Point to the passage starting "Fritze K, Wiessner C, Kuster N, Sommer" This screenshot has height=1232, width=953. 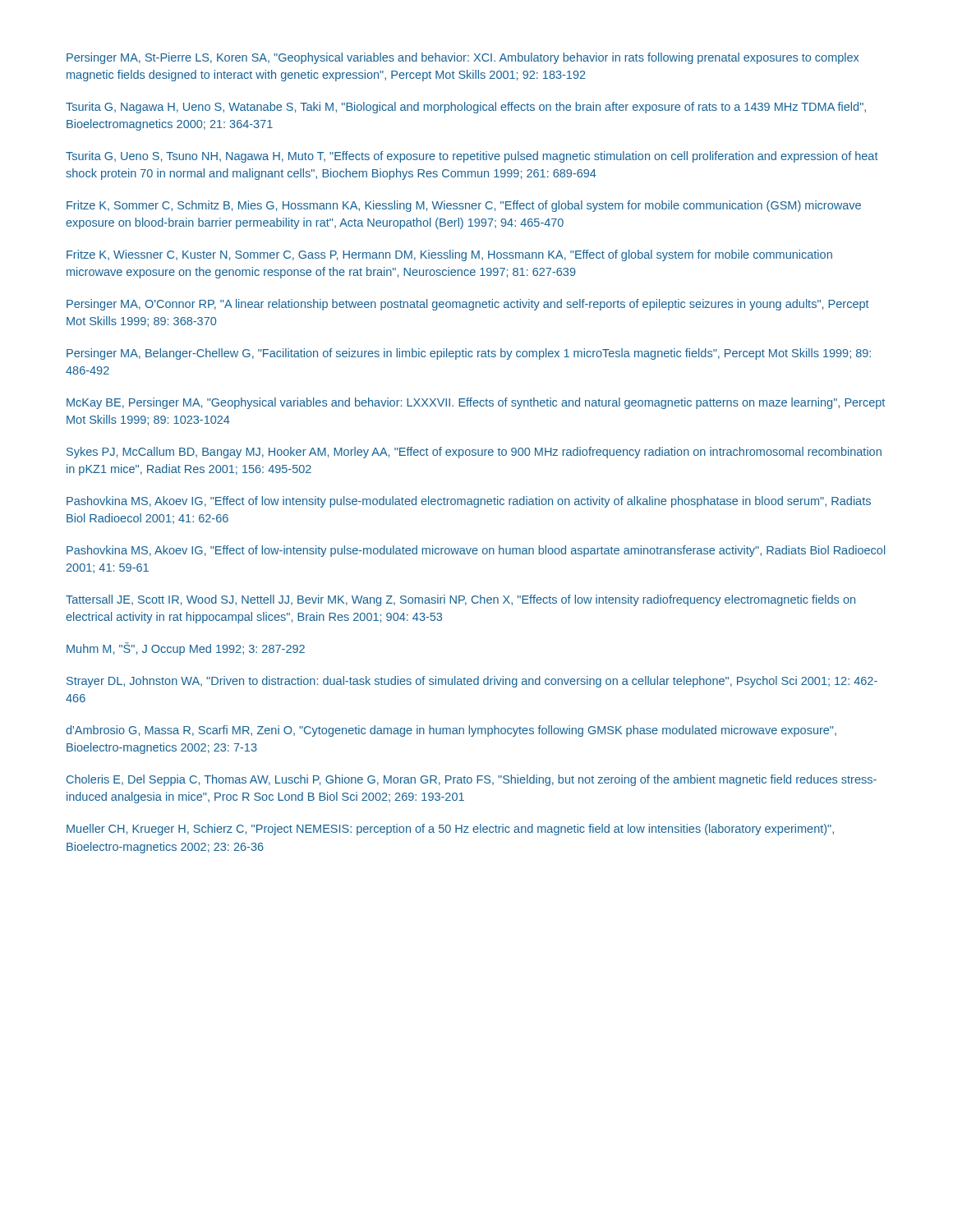click(449, 263)
